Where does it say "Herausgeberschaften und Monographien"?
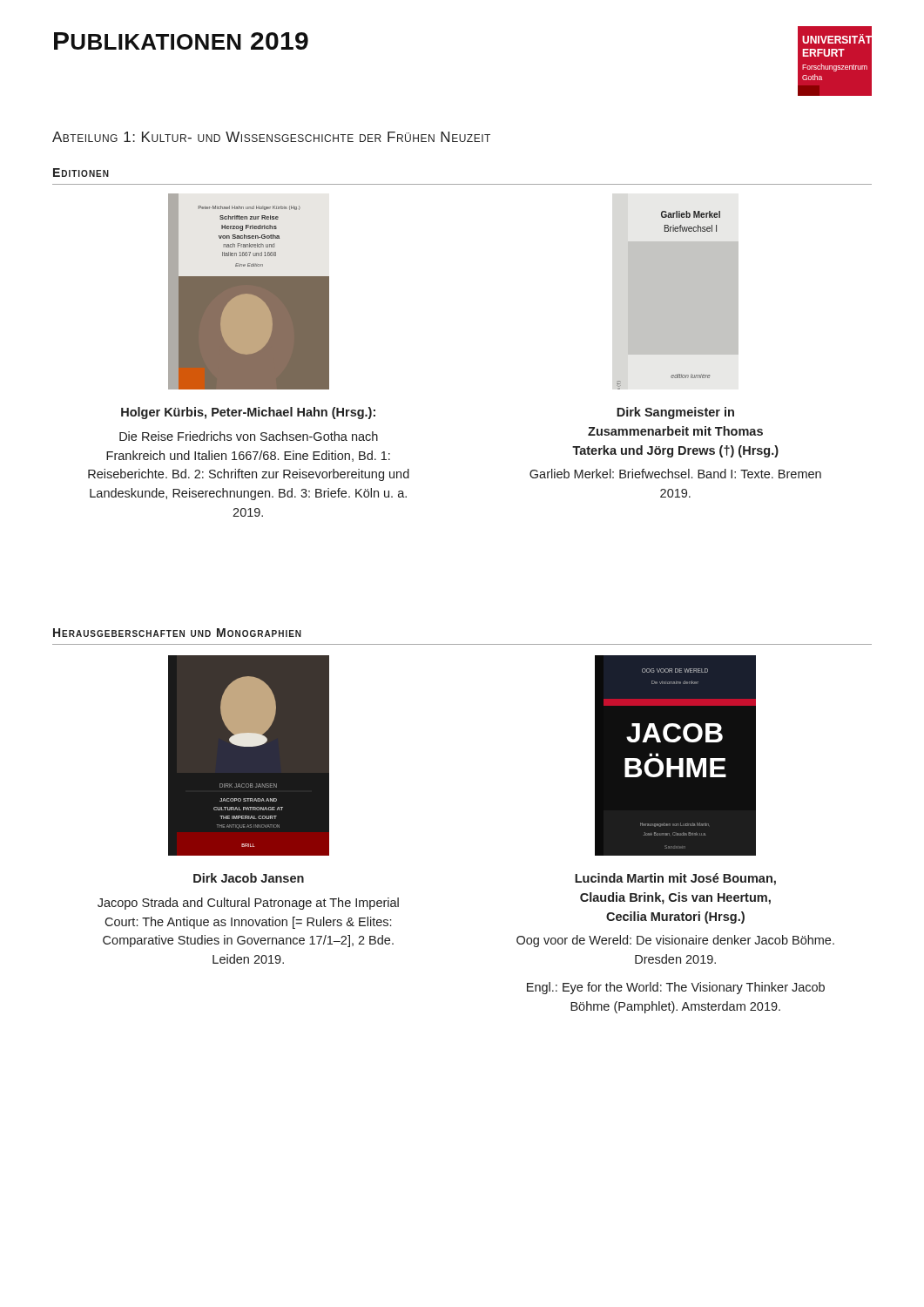This screenshot has width=924, height=1307. (177, 633)
